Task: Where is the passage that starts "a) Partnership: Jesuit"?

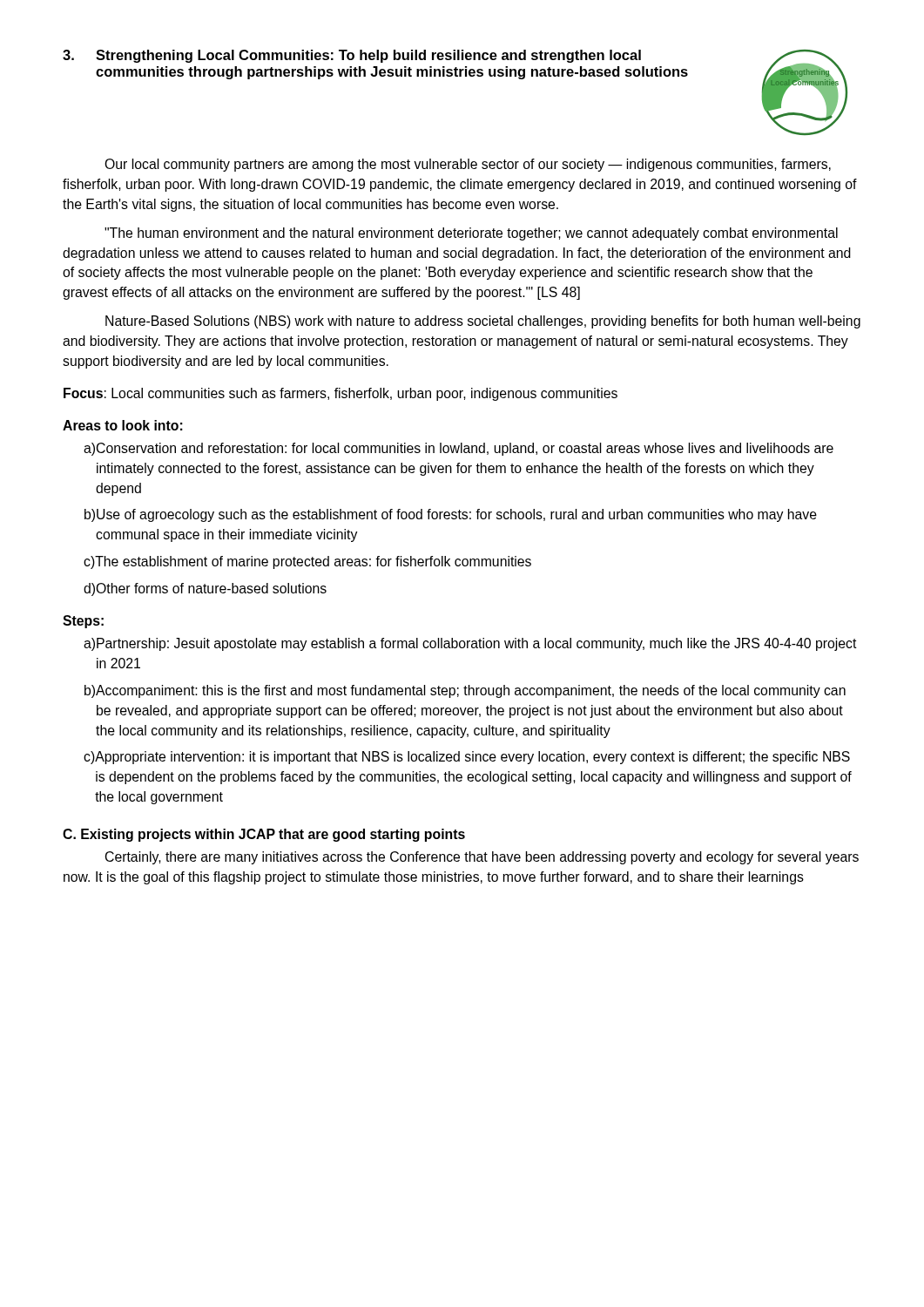Action: (462, 654)
